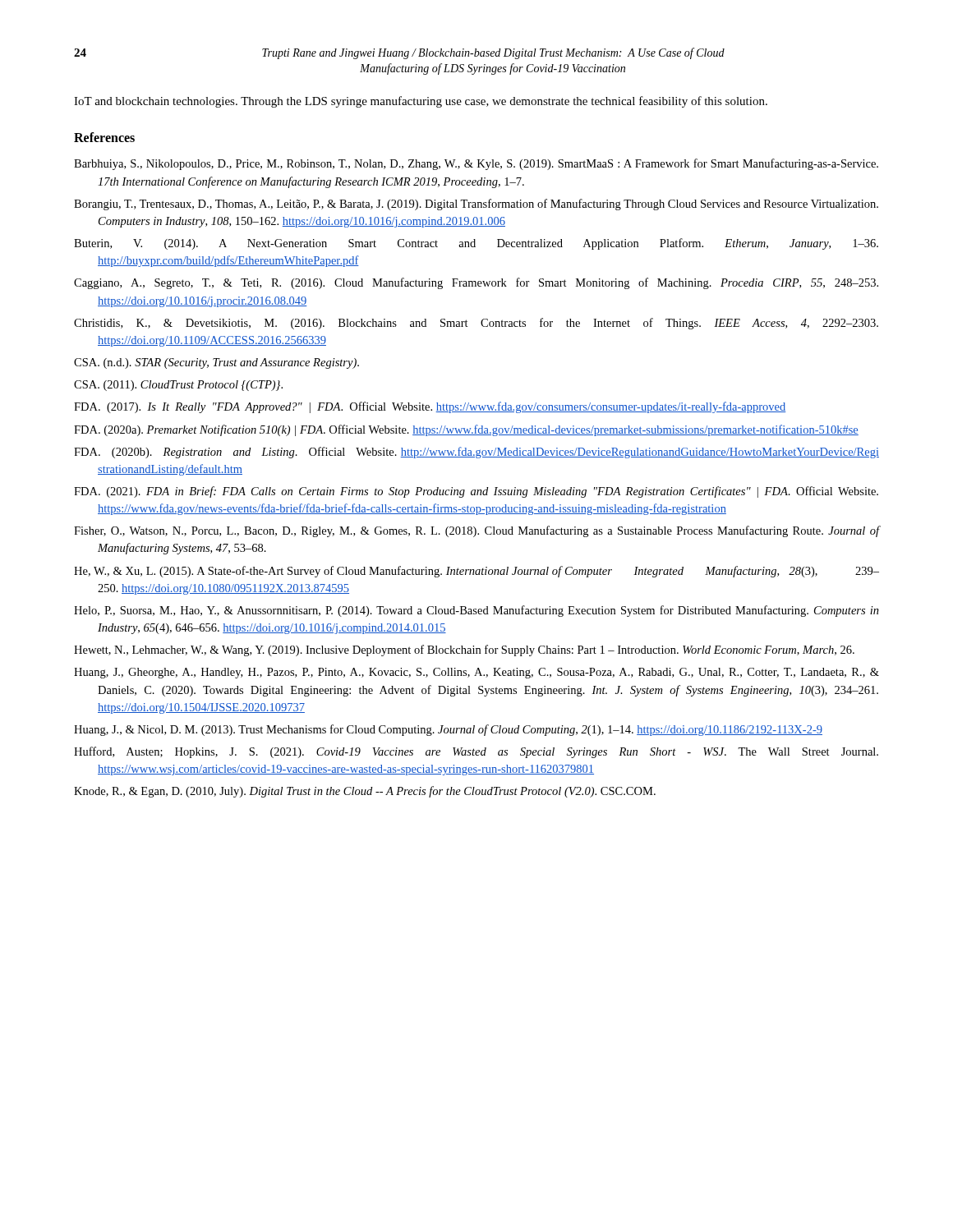Find the block on this page that starts "Barbhuiya, S., Nikolopoulos, D.,"
Viewport: 953px width, 1232px height.
click(x=476, y=173)
